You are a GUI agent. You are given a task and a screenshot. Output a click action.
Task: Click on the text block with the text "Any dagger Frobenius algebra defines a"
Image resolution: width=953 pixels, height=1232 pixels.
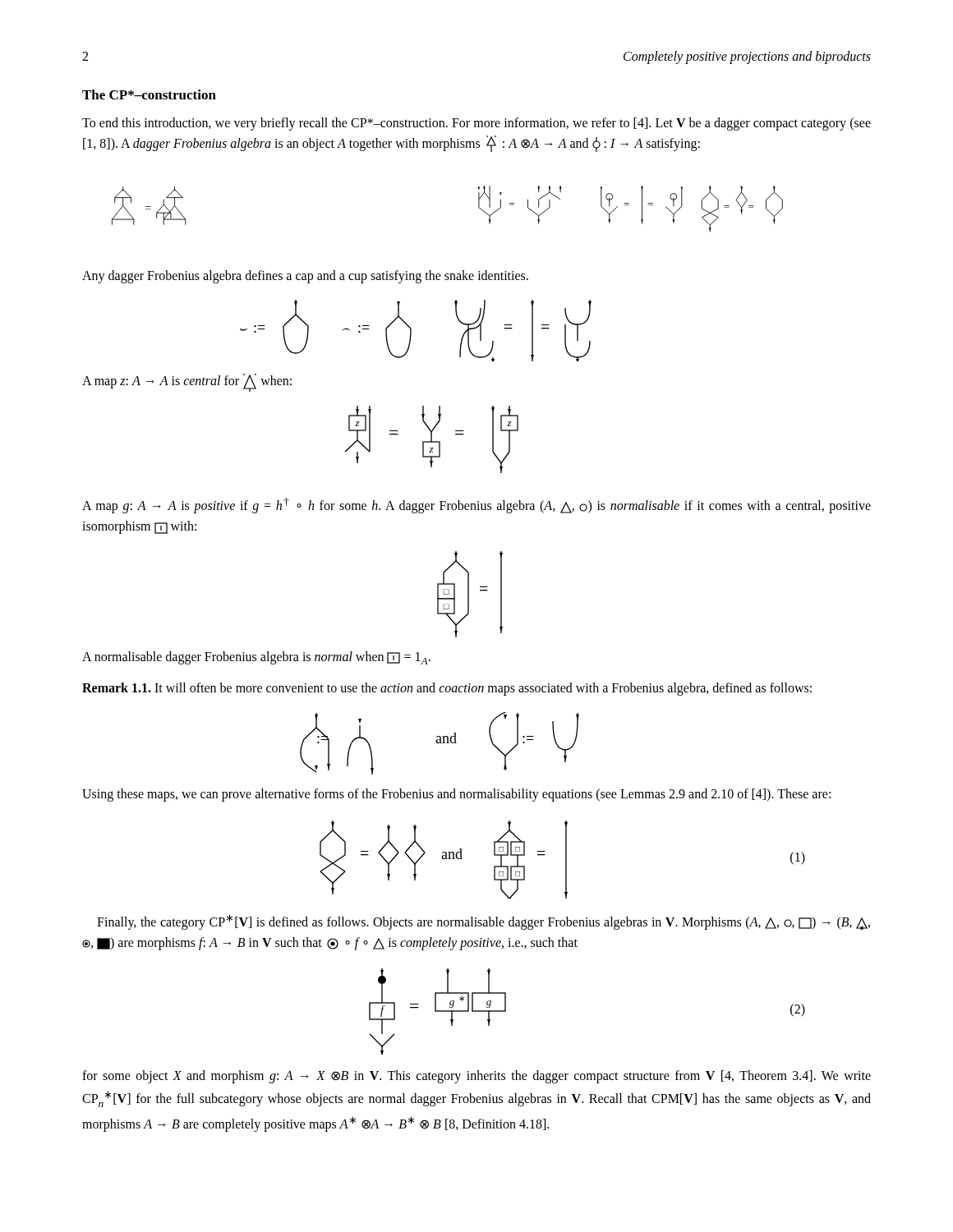coord(306,275)
